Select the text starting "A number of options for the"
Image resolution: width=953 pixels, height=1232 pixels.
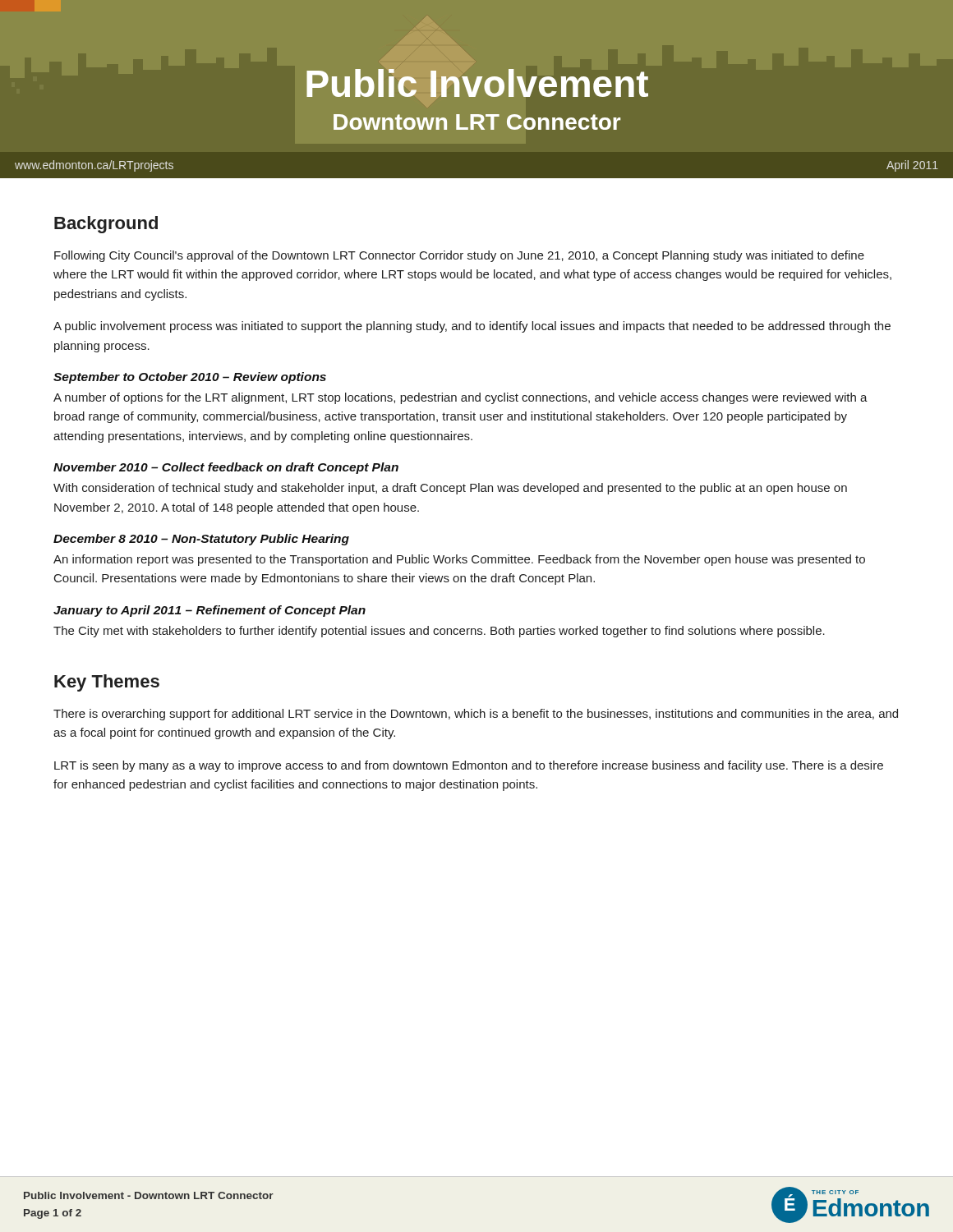[x=460, y=416]
